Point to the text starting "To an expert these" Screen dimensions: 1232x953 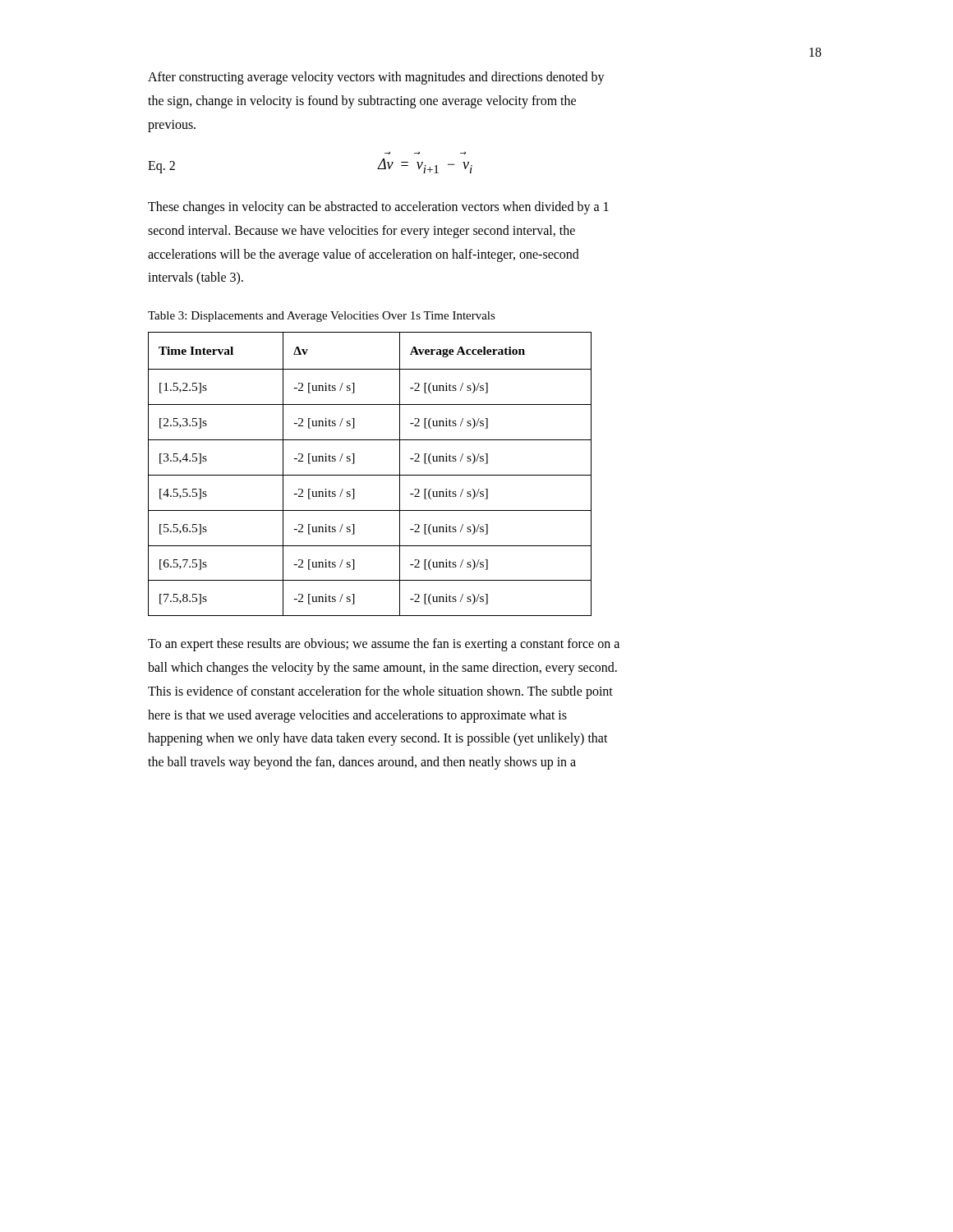coord(384,644)
